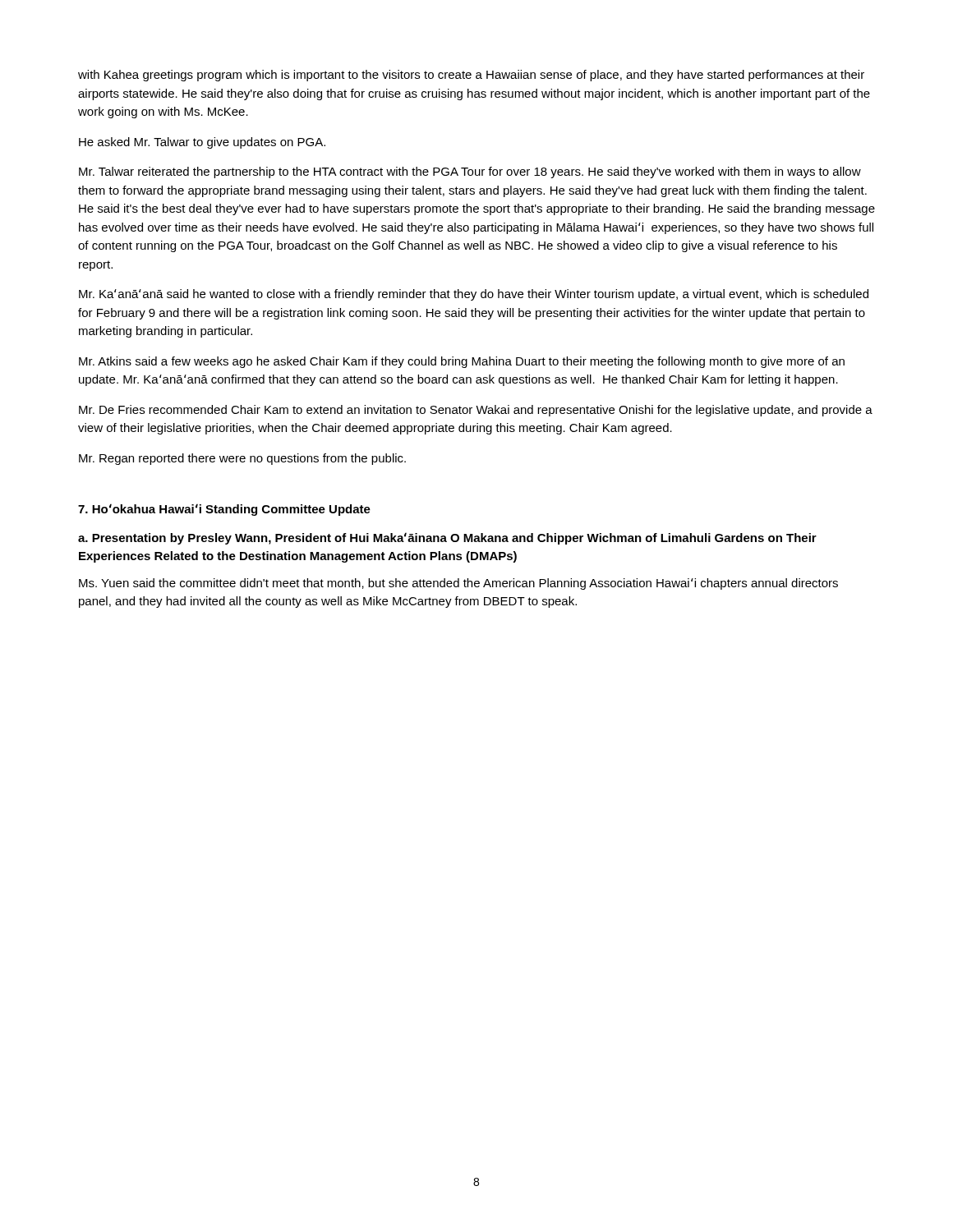Navigate to the region starting "Ms. Yuen said the committee didn't meet"
Image resolution: width=953 pixels, height=1232 pixels.
coord(458,592)
